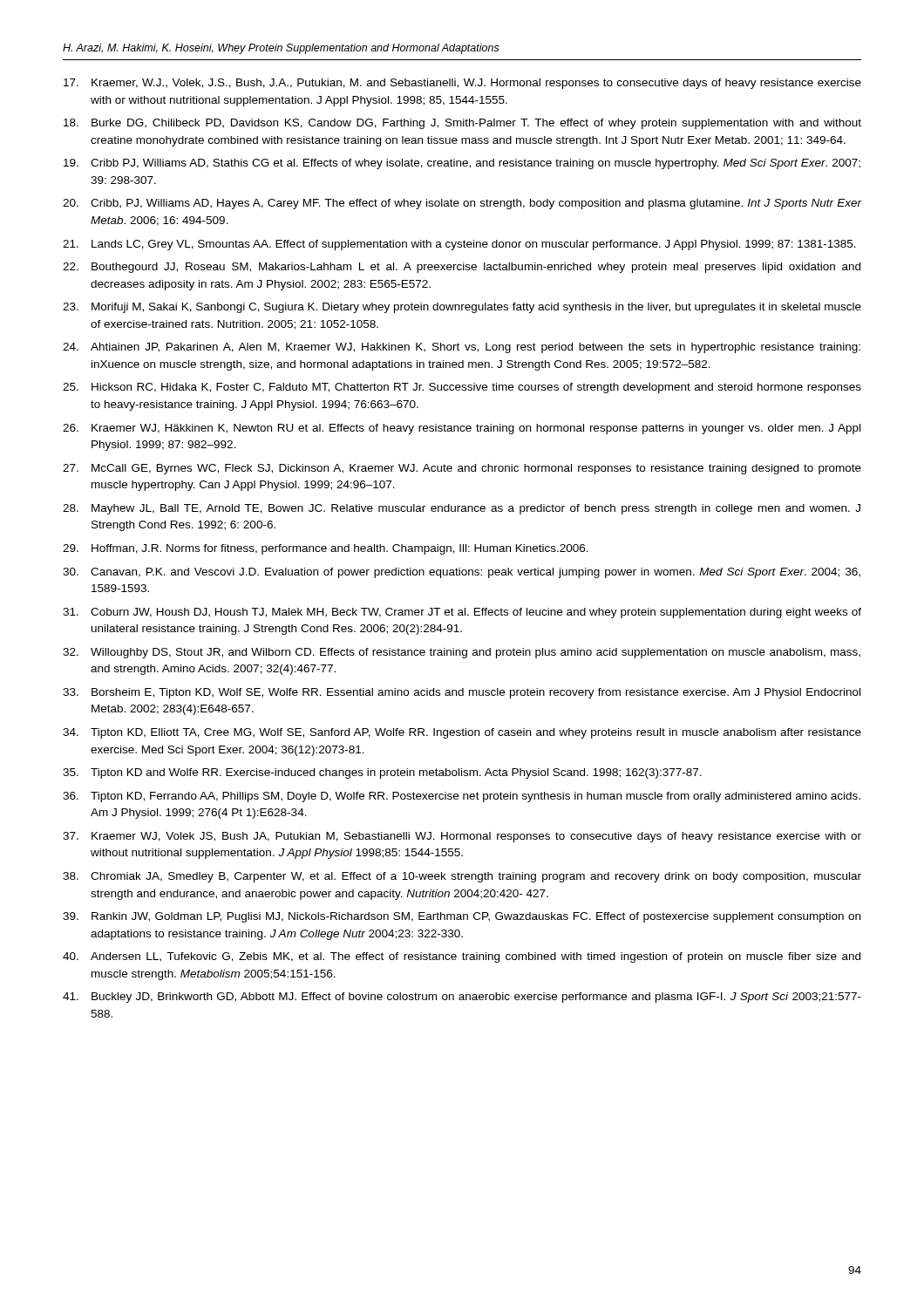Image resolution: width=924 pixels, height=1308 pixels.
Task: Click the passage that begins "39. Rankin JW, Goldman LP, Puglisi"
Action: (462, 925)
